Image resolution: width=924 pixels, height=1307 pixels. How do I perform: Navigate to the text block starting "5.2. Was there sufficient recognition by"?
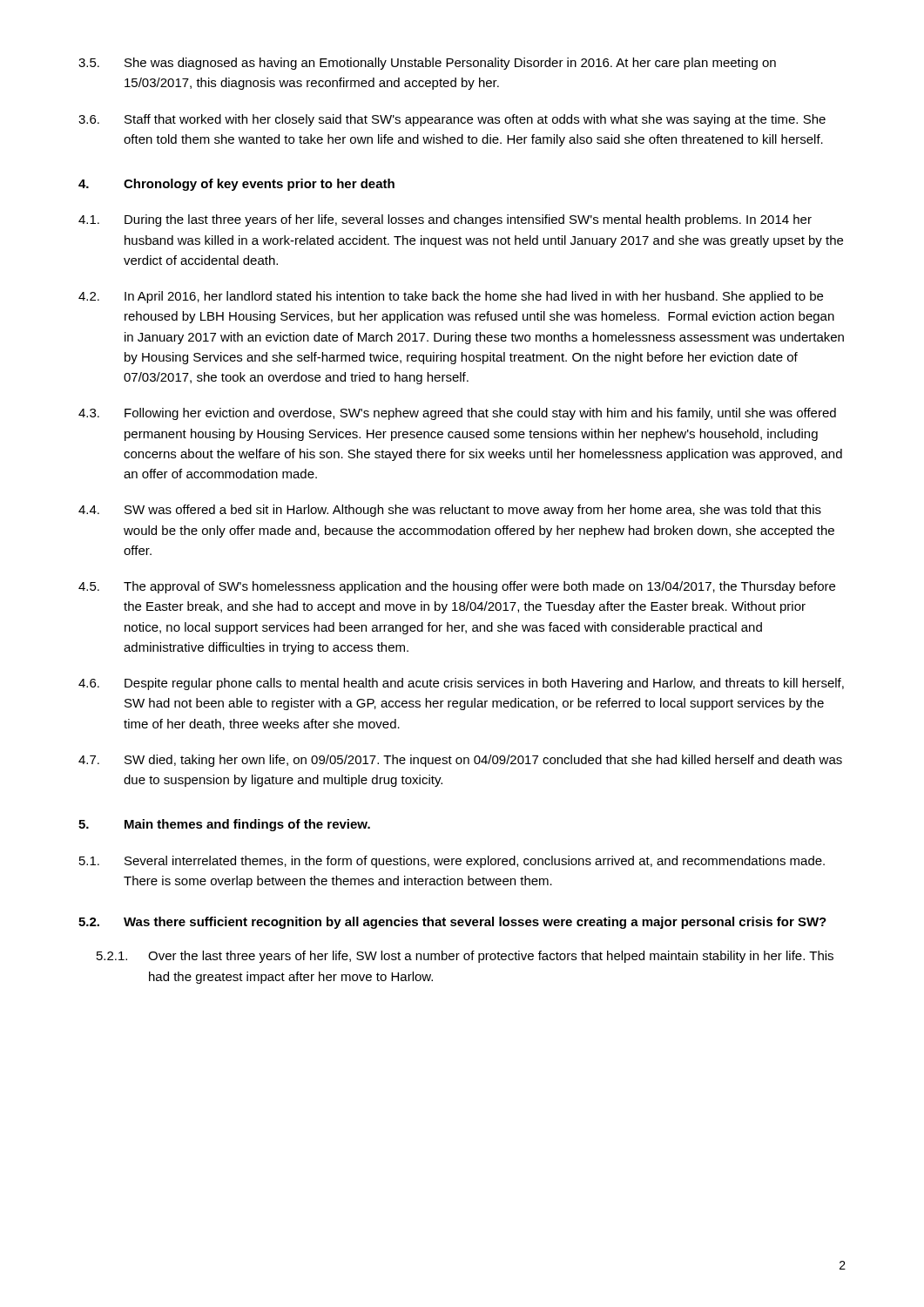point(462,922)
